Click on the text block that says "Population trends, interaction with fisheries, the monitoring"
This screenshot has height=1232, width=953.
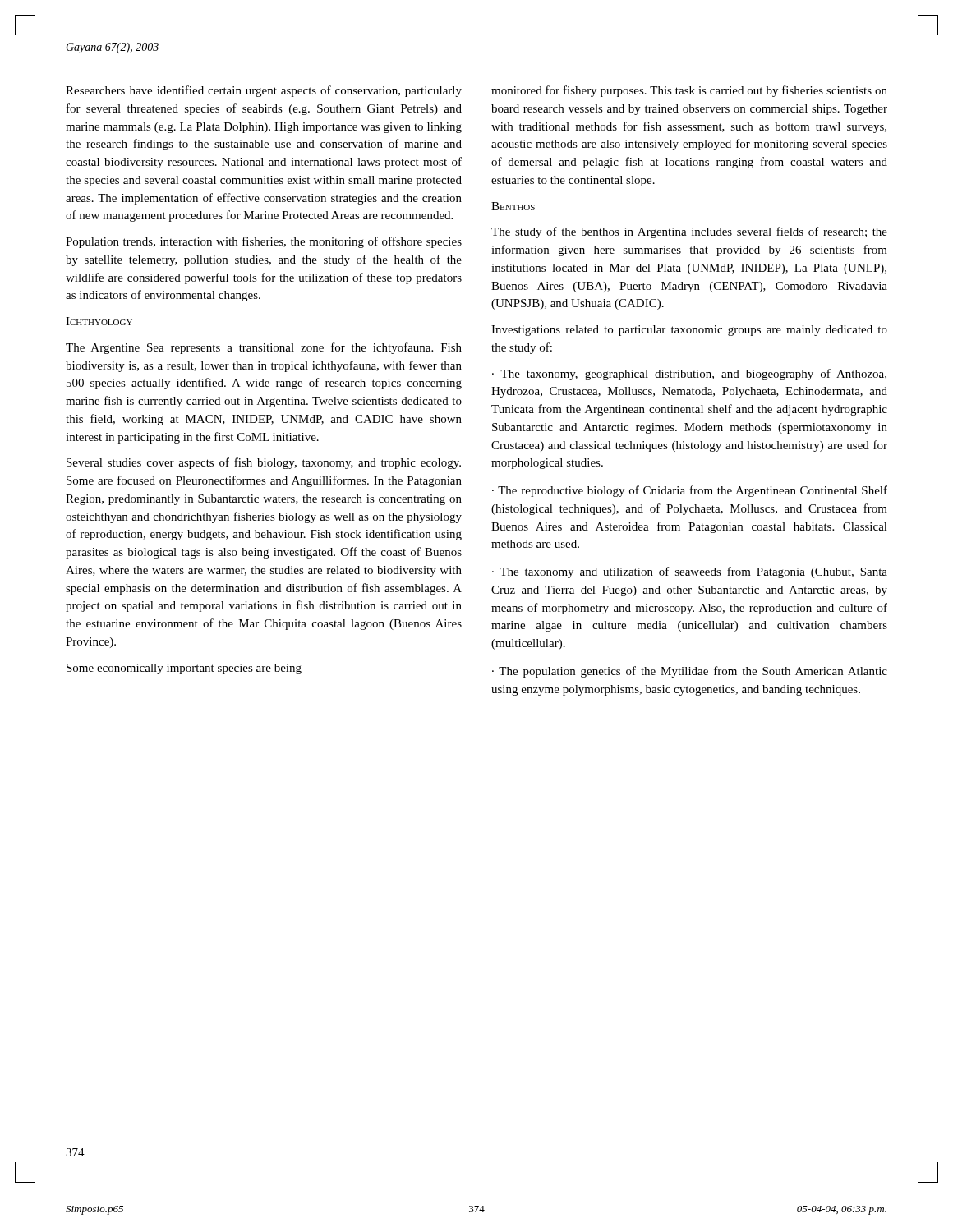(x=264, y=269)
